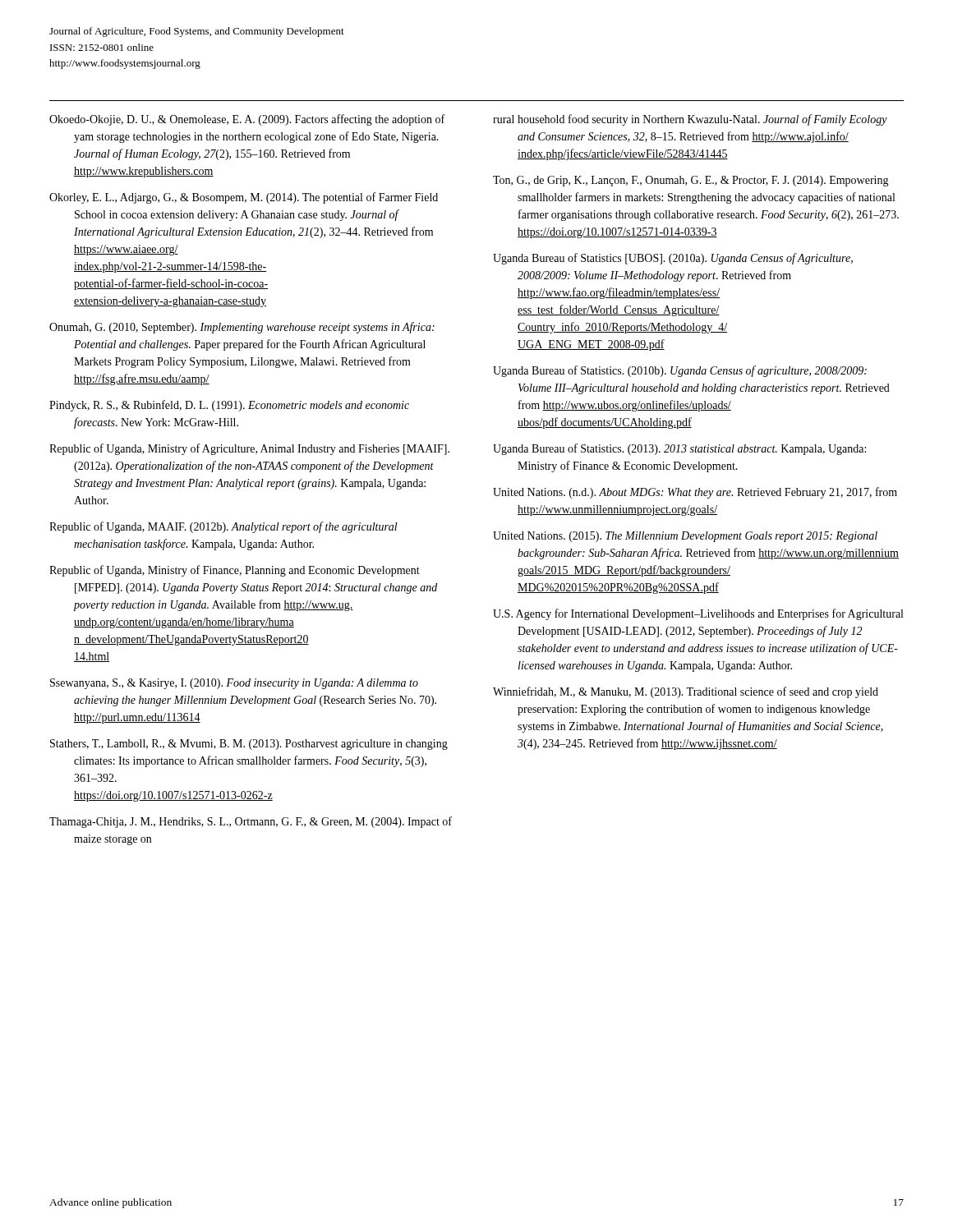The width and height of the screenshot is (953, 1232).
Task: Locate the text block starting "Winniefridah, M., & Manuku, M."
Action: click(688, 718)
